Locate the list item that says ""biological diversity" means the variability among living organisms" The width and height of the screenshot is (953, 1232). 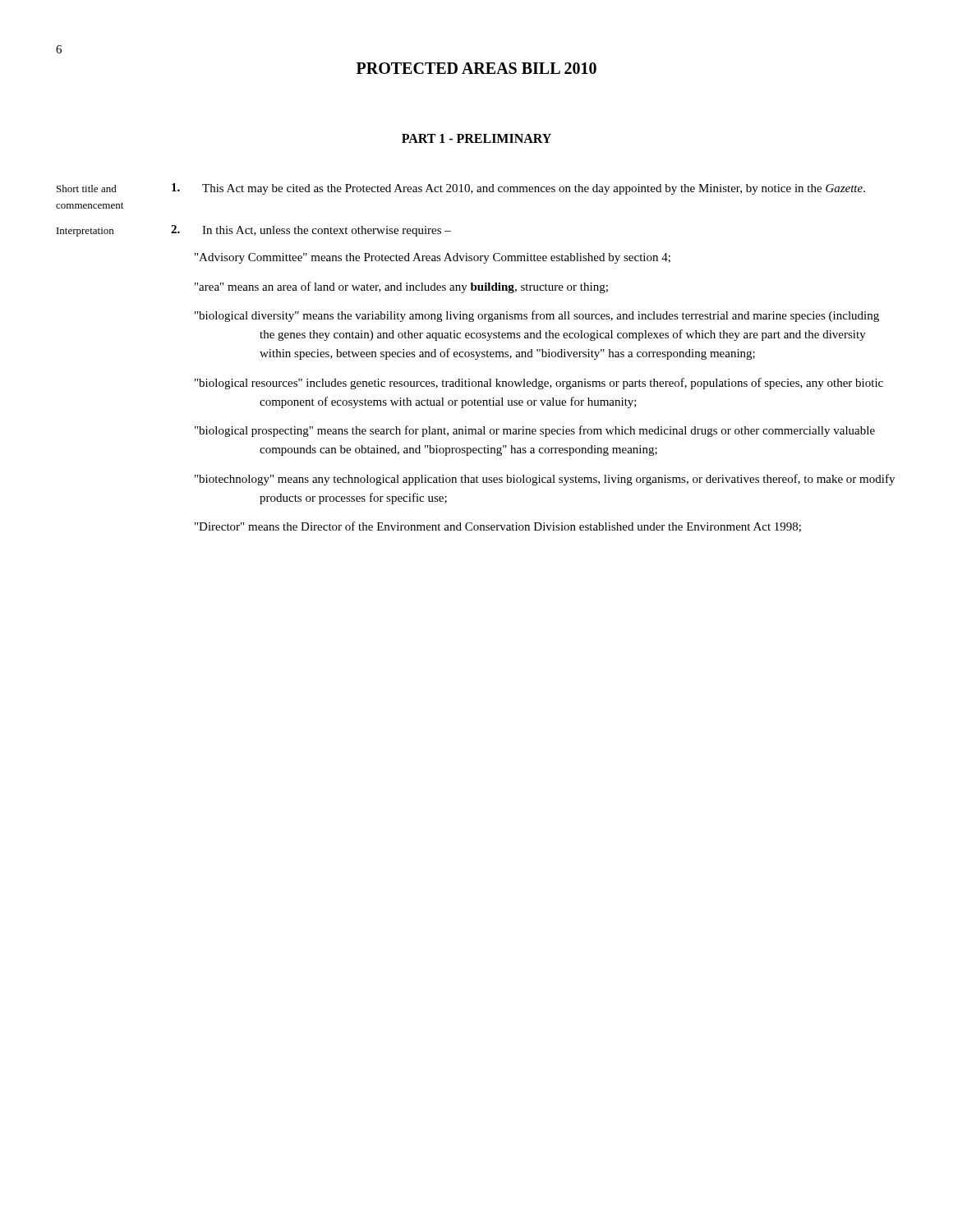click(537, 334)
